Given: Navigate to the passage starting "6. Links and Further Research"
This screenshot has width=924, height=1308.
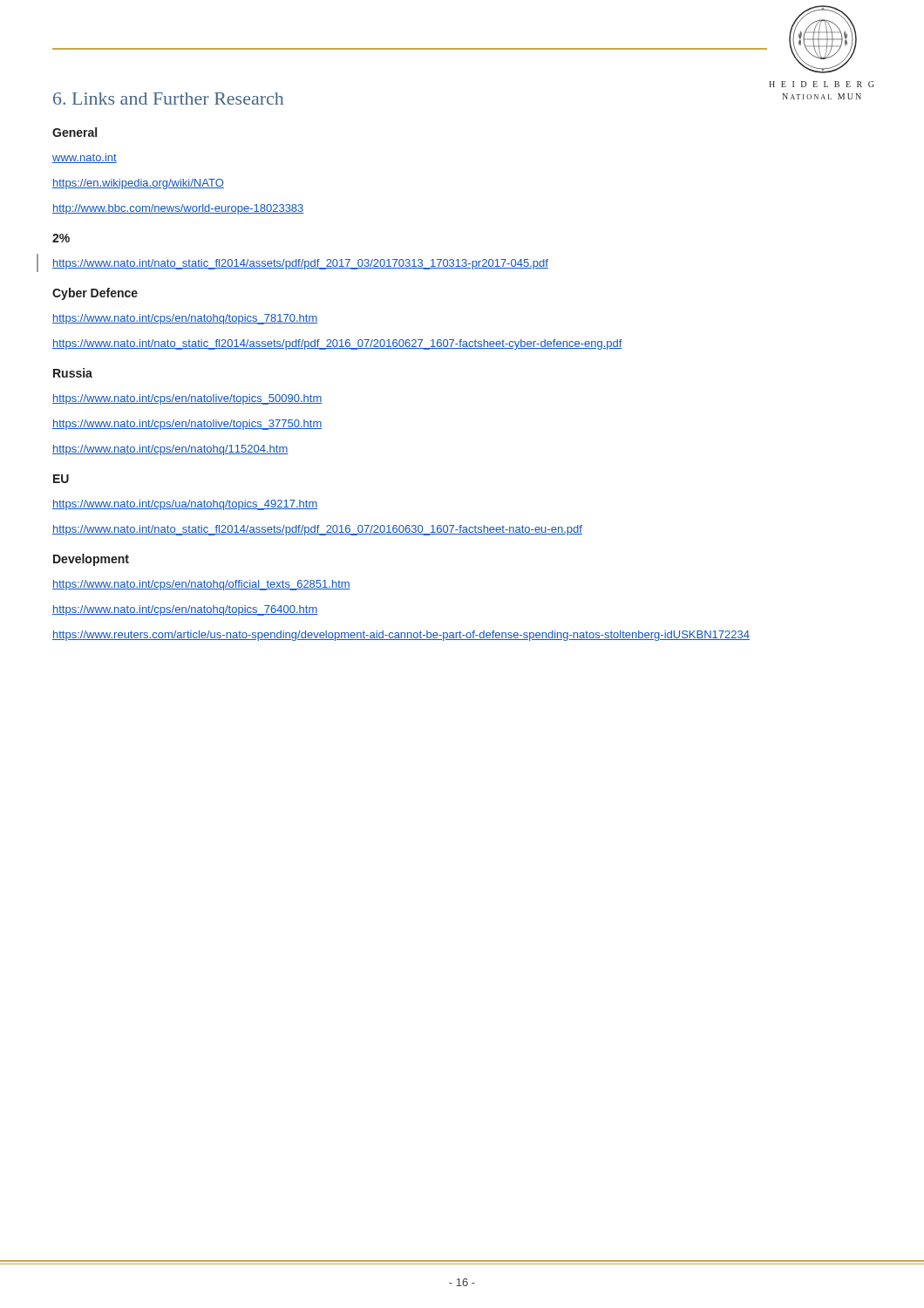Looking at the screenshot, I should click(168, 98).
